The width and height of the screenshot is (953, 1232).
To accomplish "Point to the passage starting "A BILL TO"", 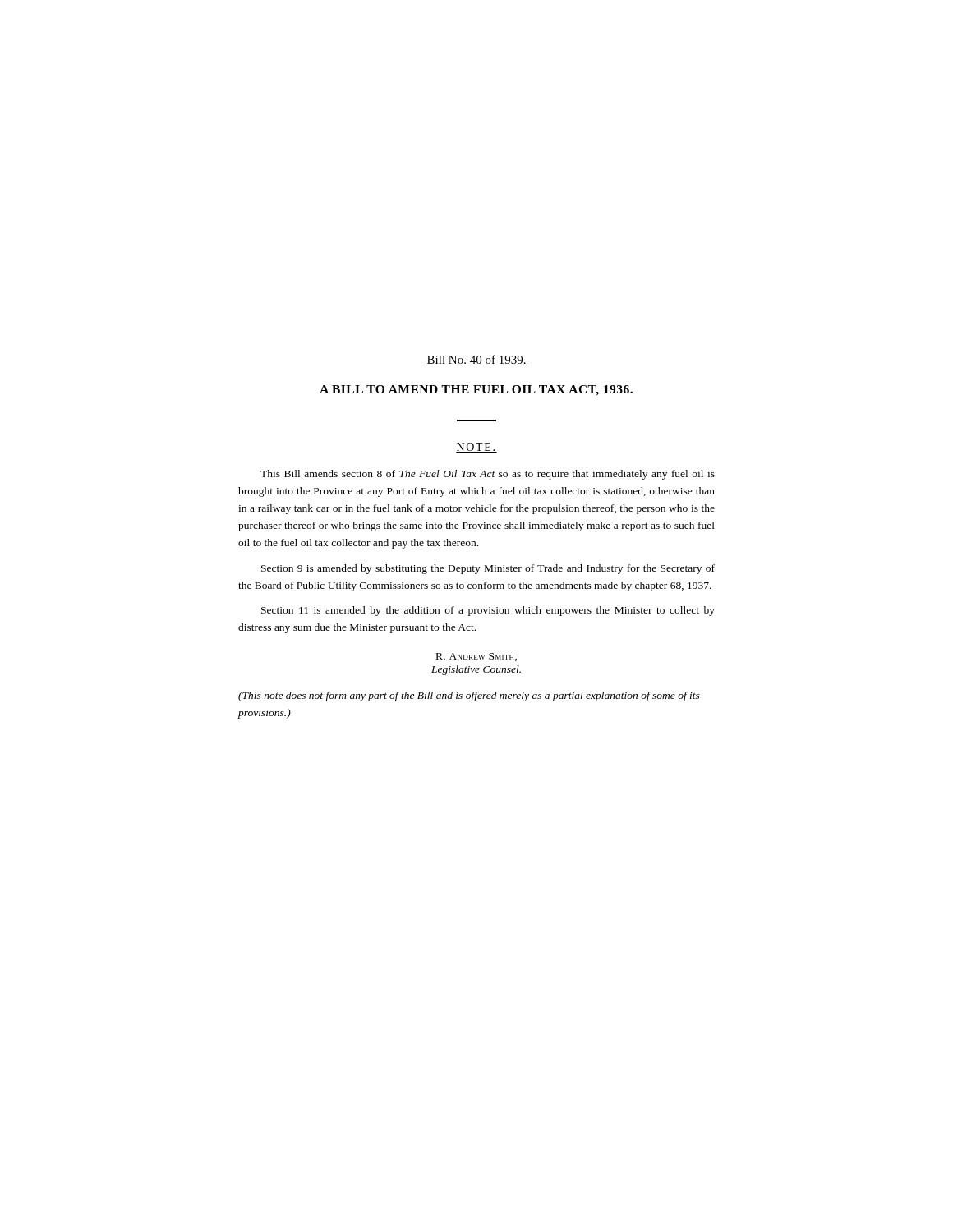I will pos(476,389).
